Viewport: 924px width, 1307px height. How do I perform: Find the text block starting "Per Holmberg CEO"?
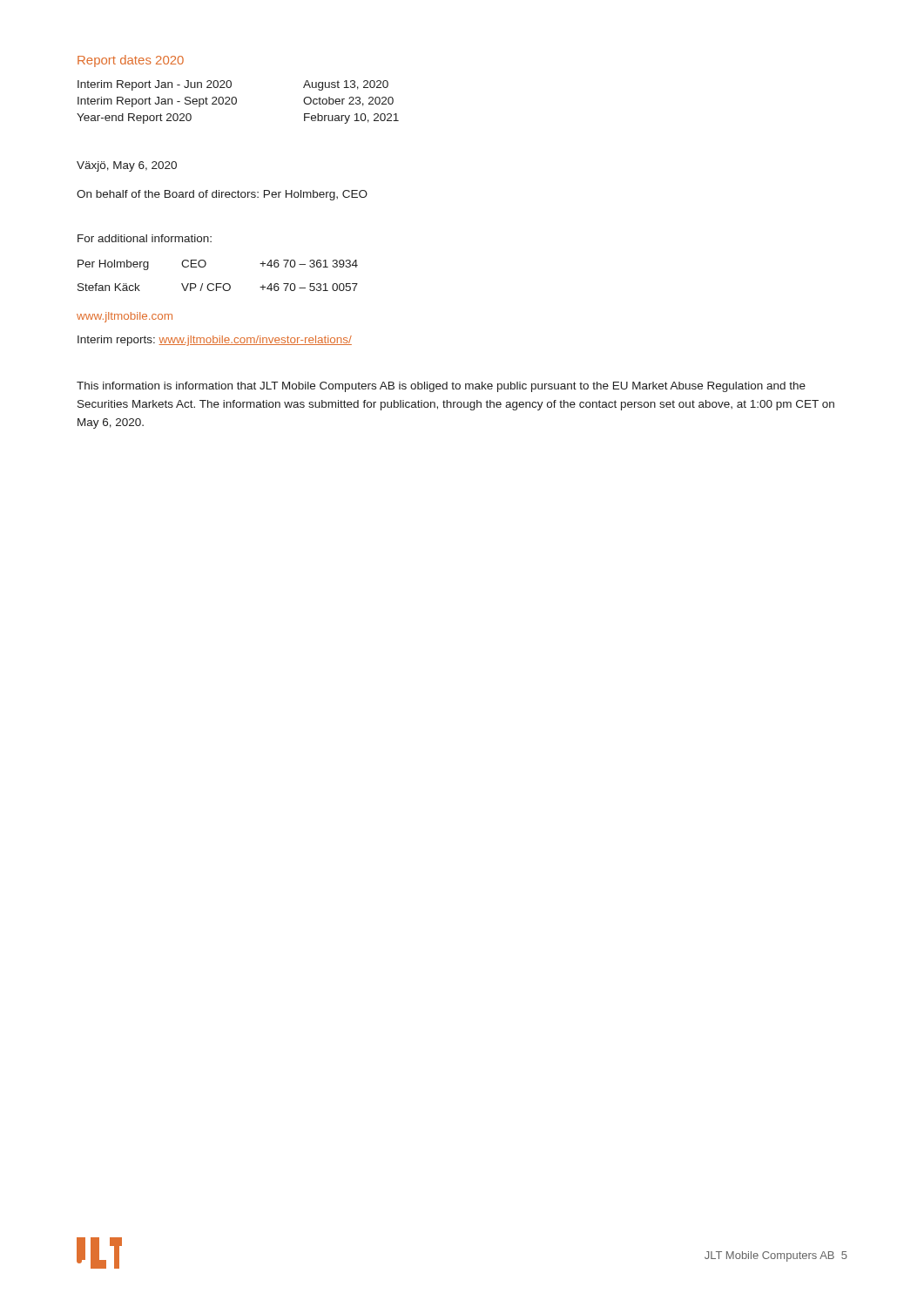217,264
